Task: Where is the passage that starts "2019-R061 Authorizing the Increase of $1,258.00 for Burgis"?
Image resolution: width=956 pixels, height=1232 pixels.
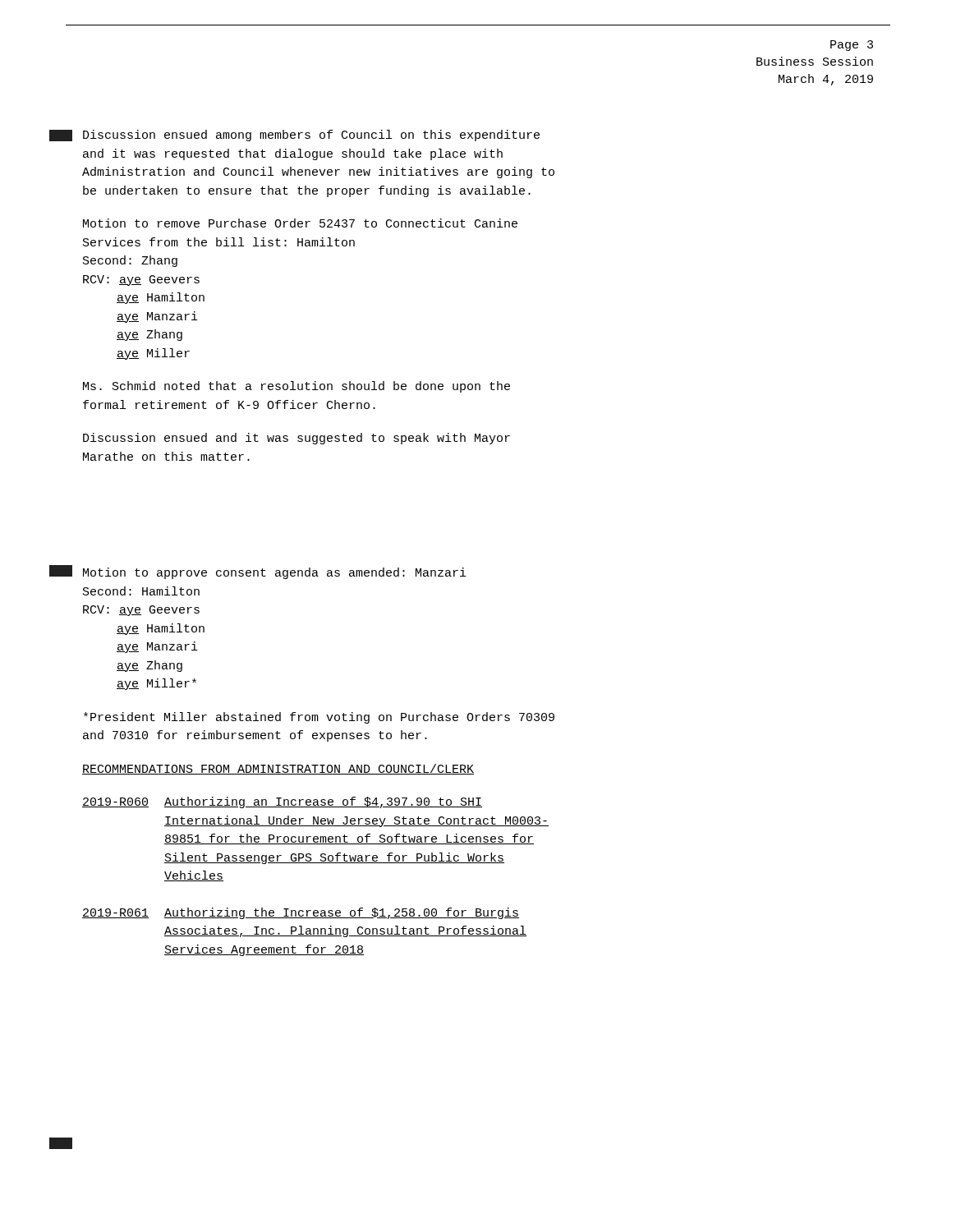Action: point(478,932)
